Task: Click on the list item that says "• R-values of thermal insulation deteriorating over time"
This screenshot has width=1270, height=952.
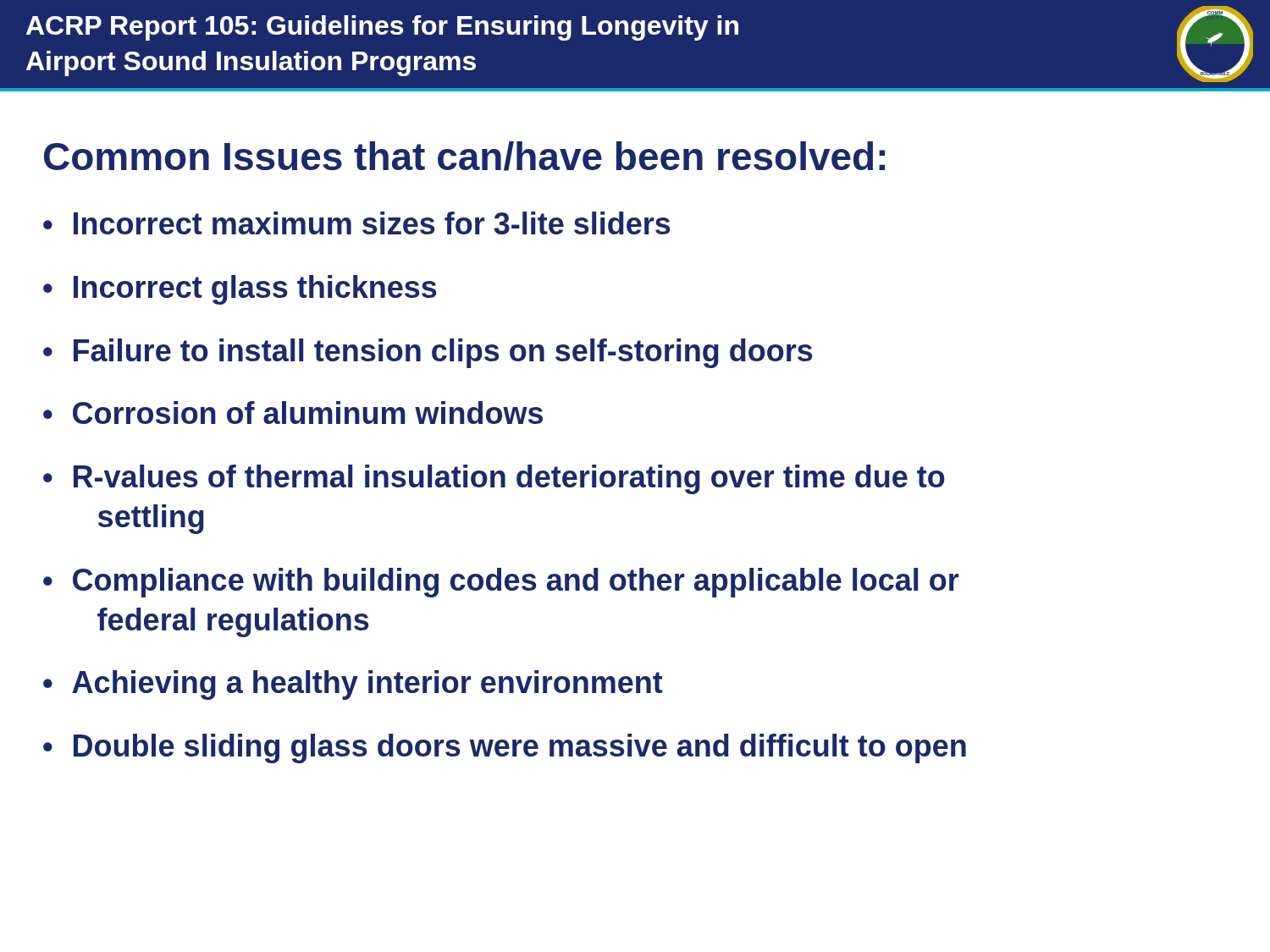Action: [x=494, y=498]
